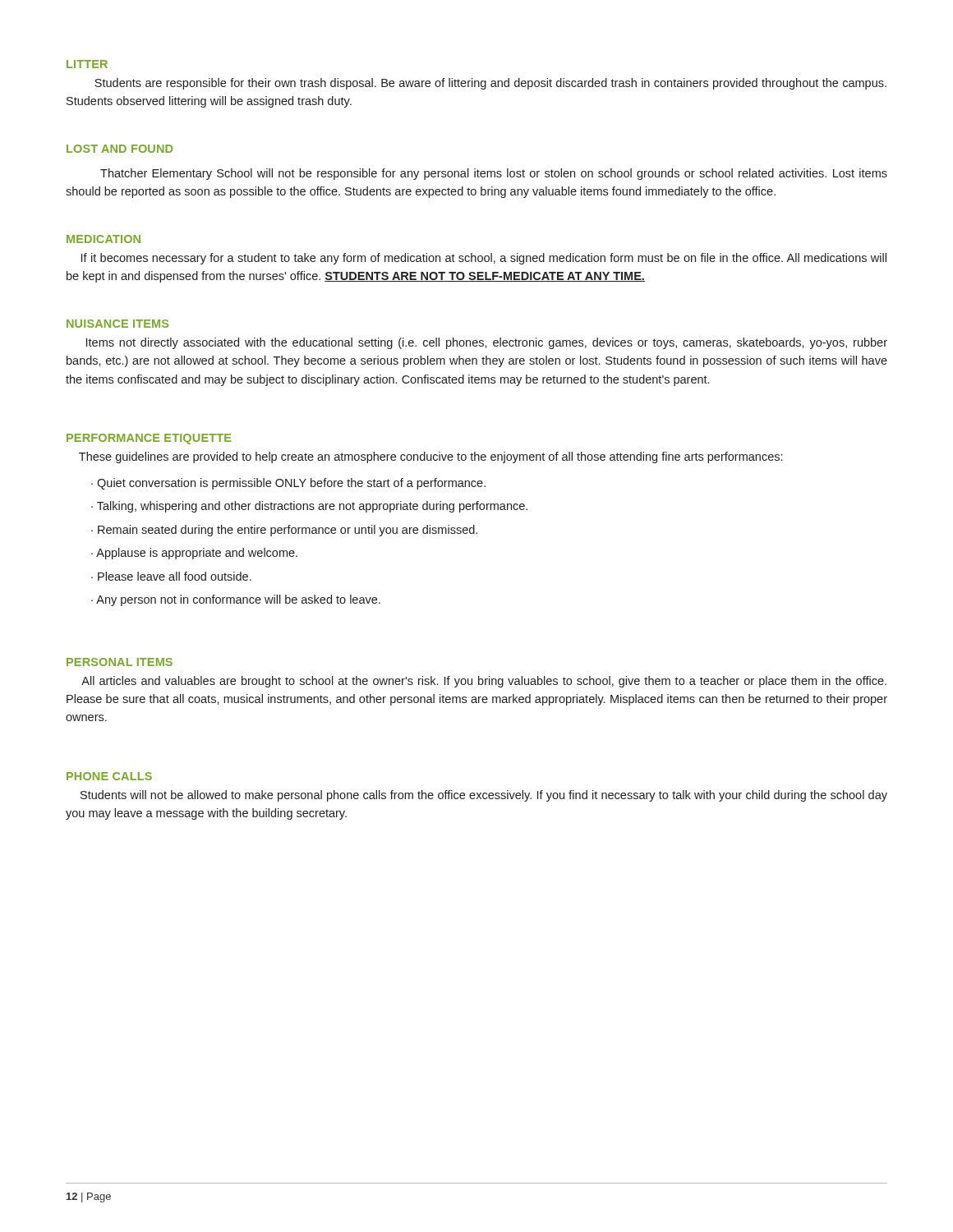The image size is (953, 1232).
Task: Find the block on this page that starts "These guidelines are provided"
Action: 425,457
